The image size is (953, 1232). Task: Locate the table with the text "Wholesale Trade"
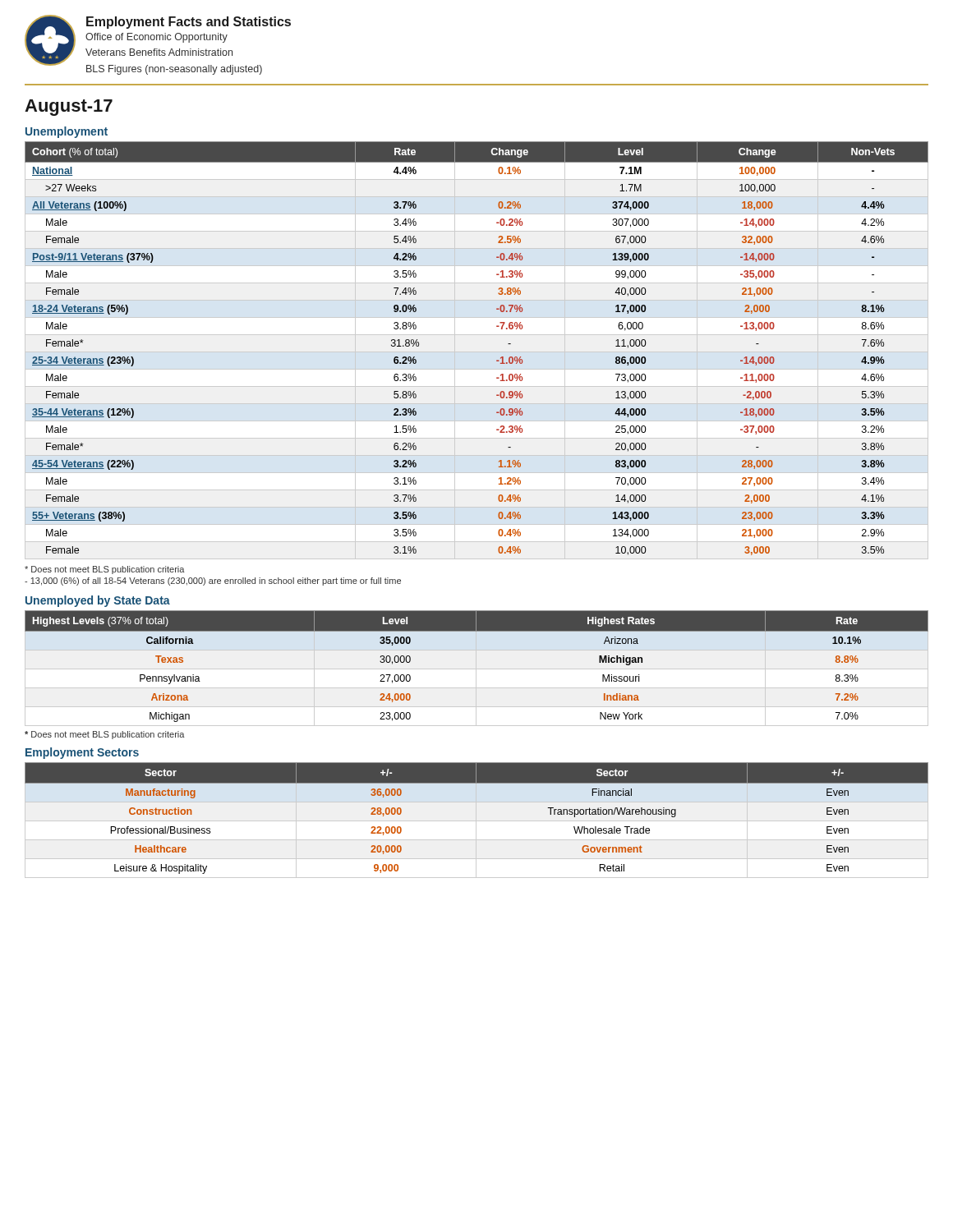(x=476, y=820)
